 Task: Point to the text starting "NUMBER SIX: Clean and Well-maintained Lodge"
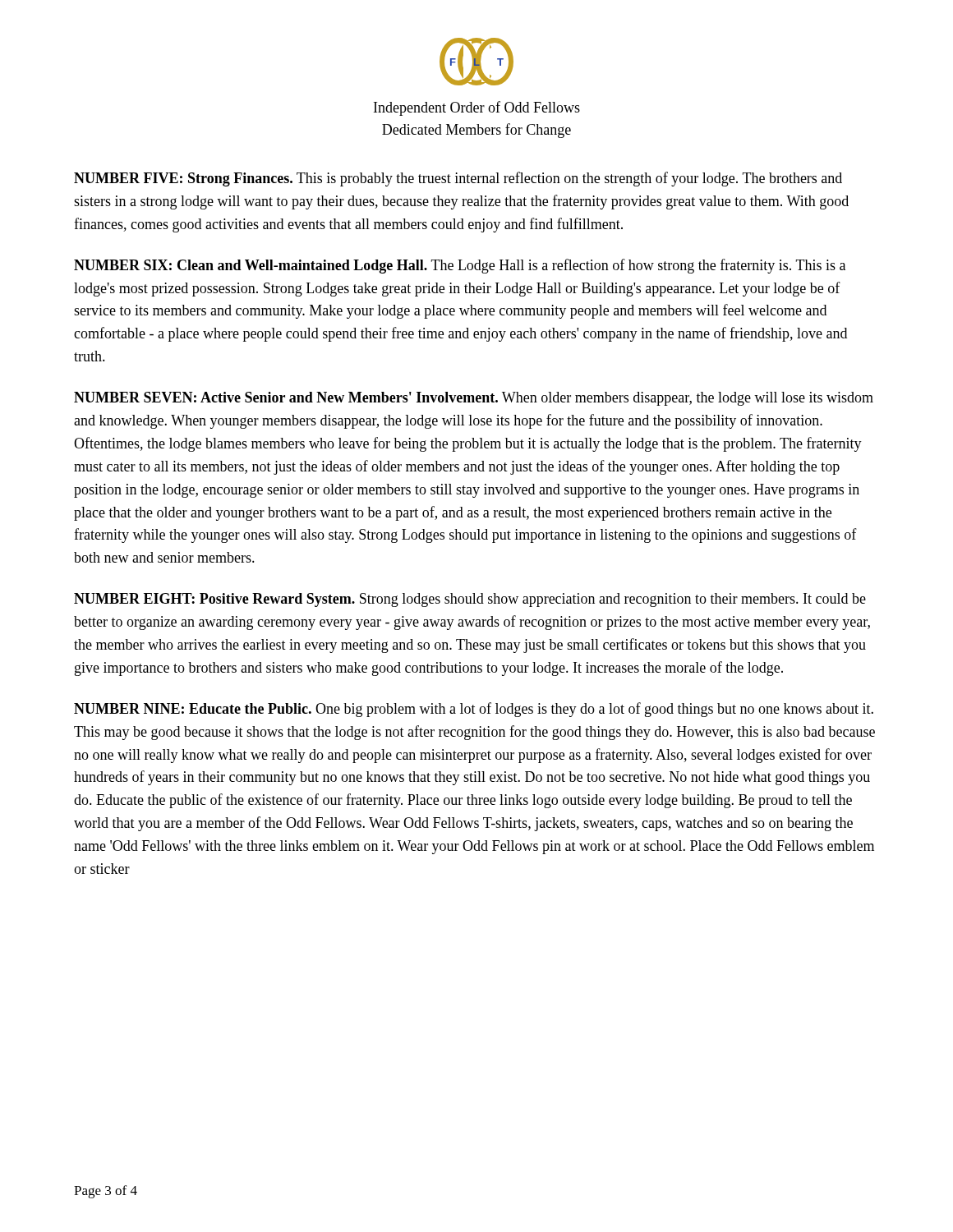[x=461, y=311]
